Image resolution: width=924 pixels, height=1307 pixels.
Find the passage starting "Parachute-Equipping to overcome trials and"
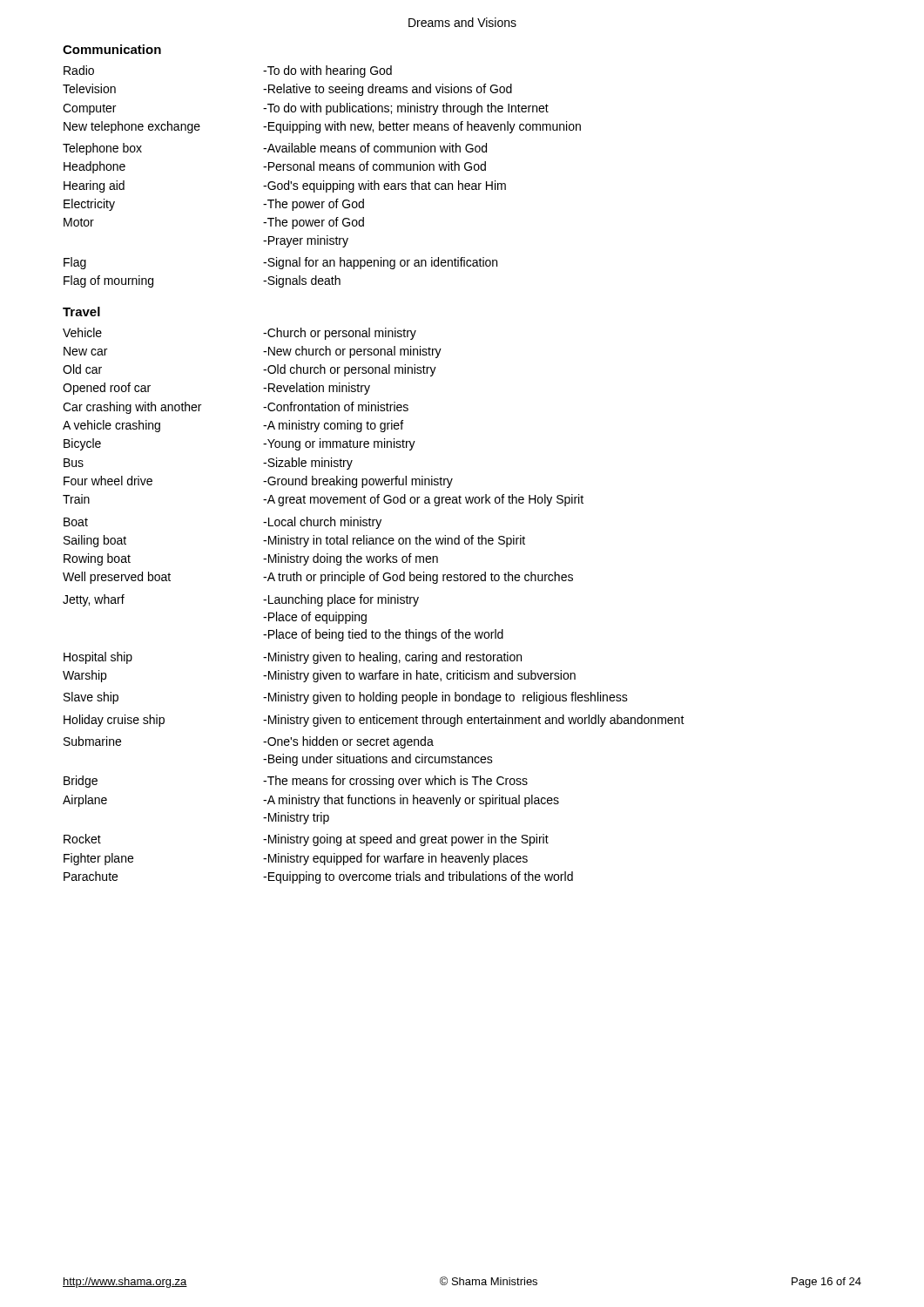[x=462, y=877]
